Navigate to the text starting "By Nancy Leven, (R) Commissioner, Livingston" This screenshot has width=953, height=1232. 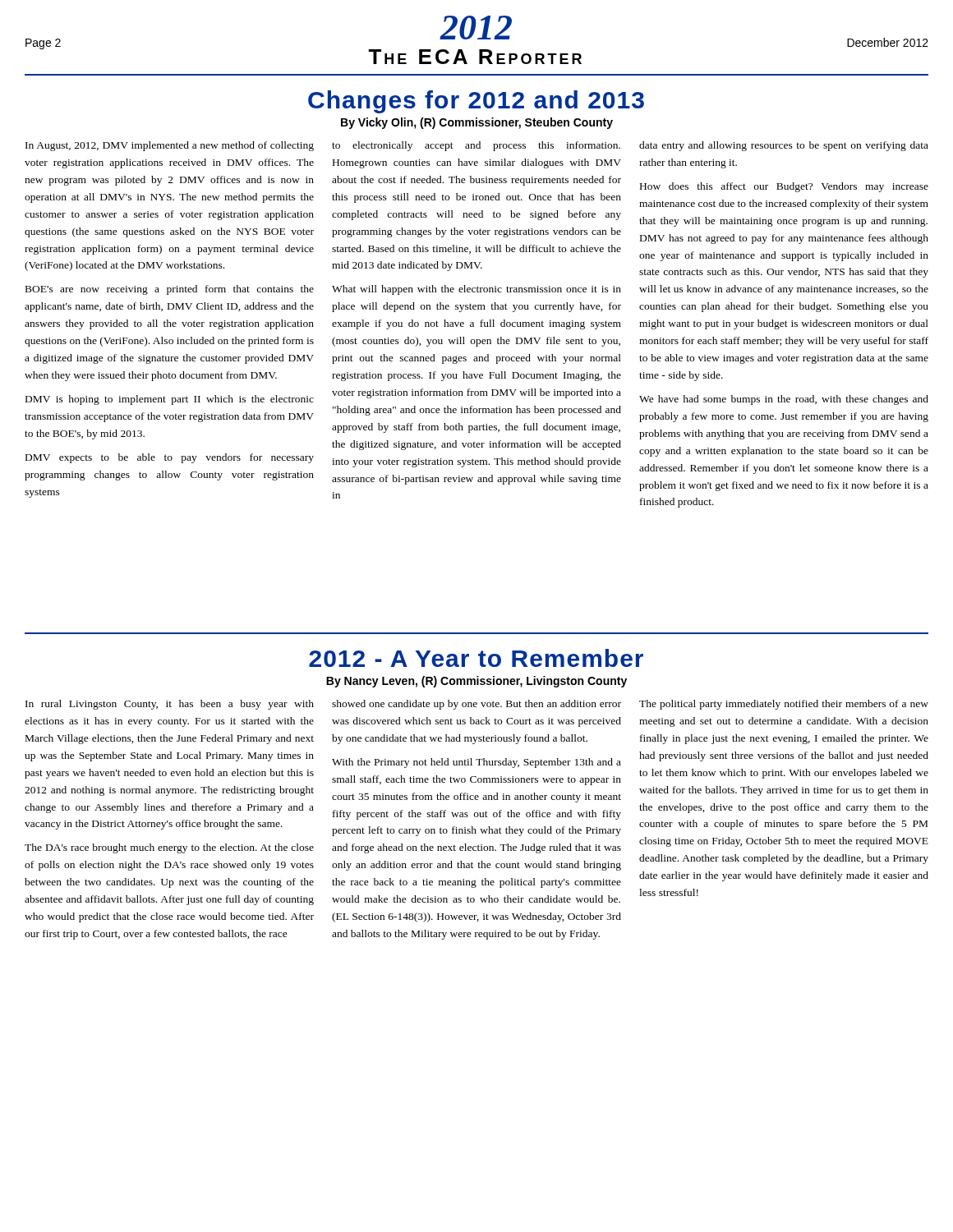point(476,681)
